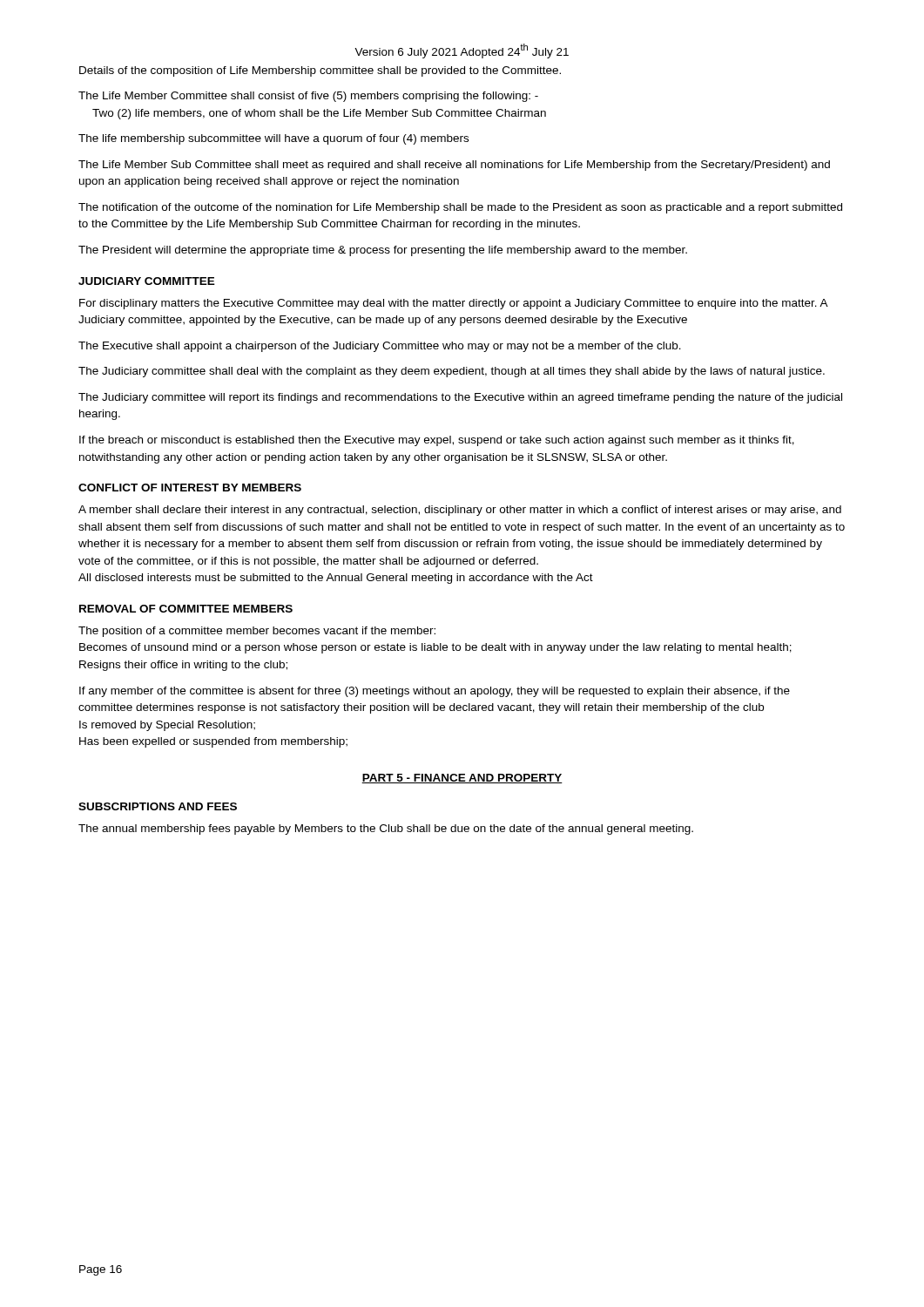Image resolution: width=924 pixels, height=1307 pixels.
Task: Navigate to the text starting "If any member of"
Action: [462, 716]
